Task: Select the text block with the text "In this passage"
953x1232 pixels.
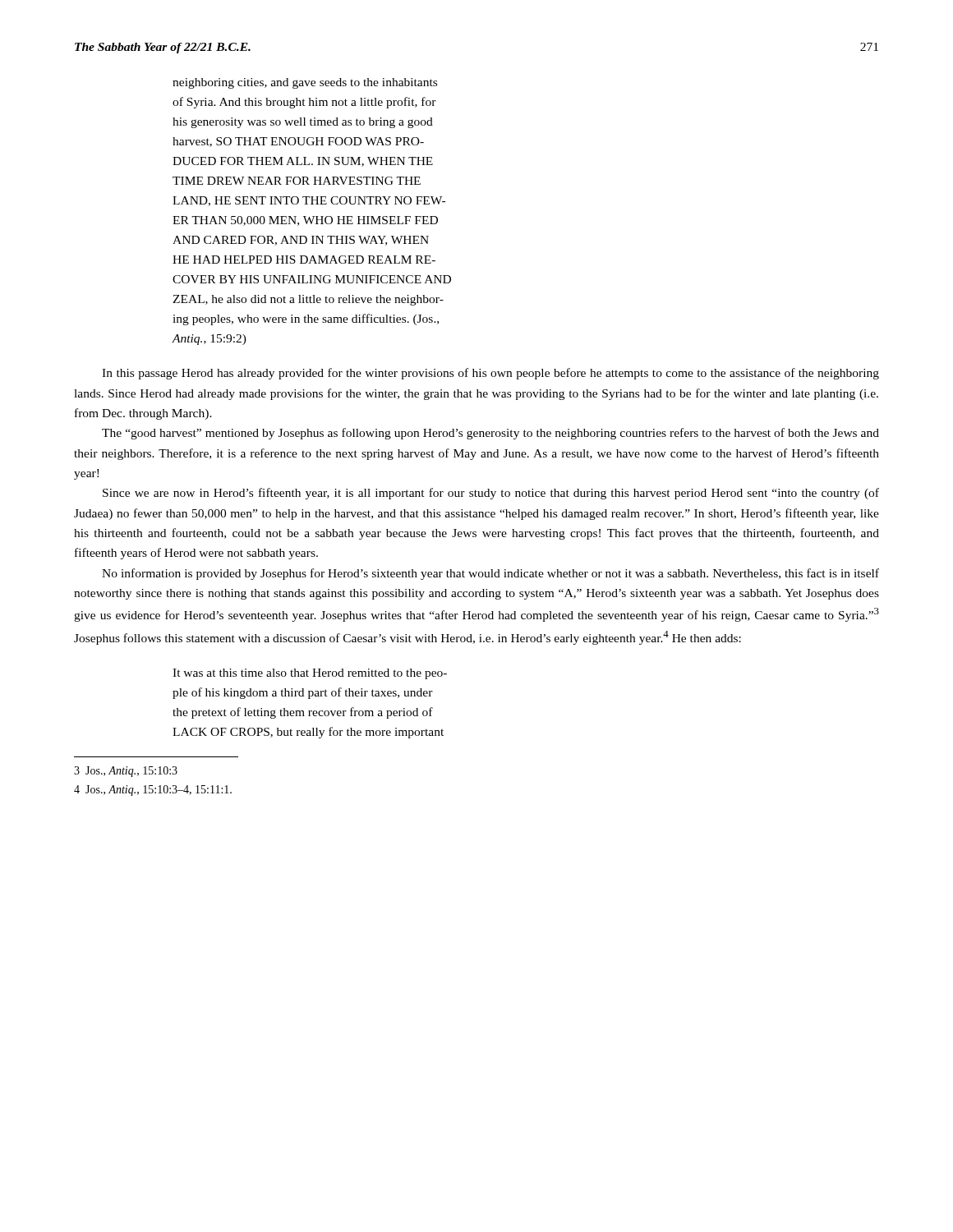Action: coord(476,393)
